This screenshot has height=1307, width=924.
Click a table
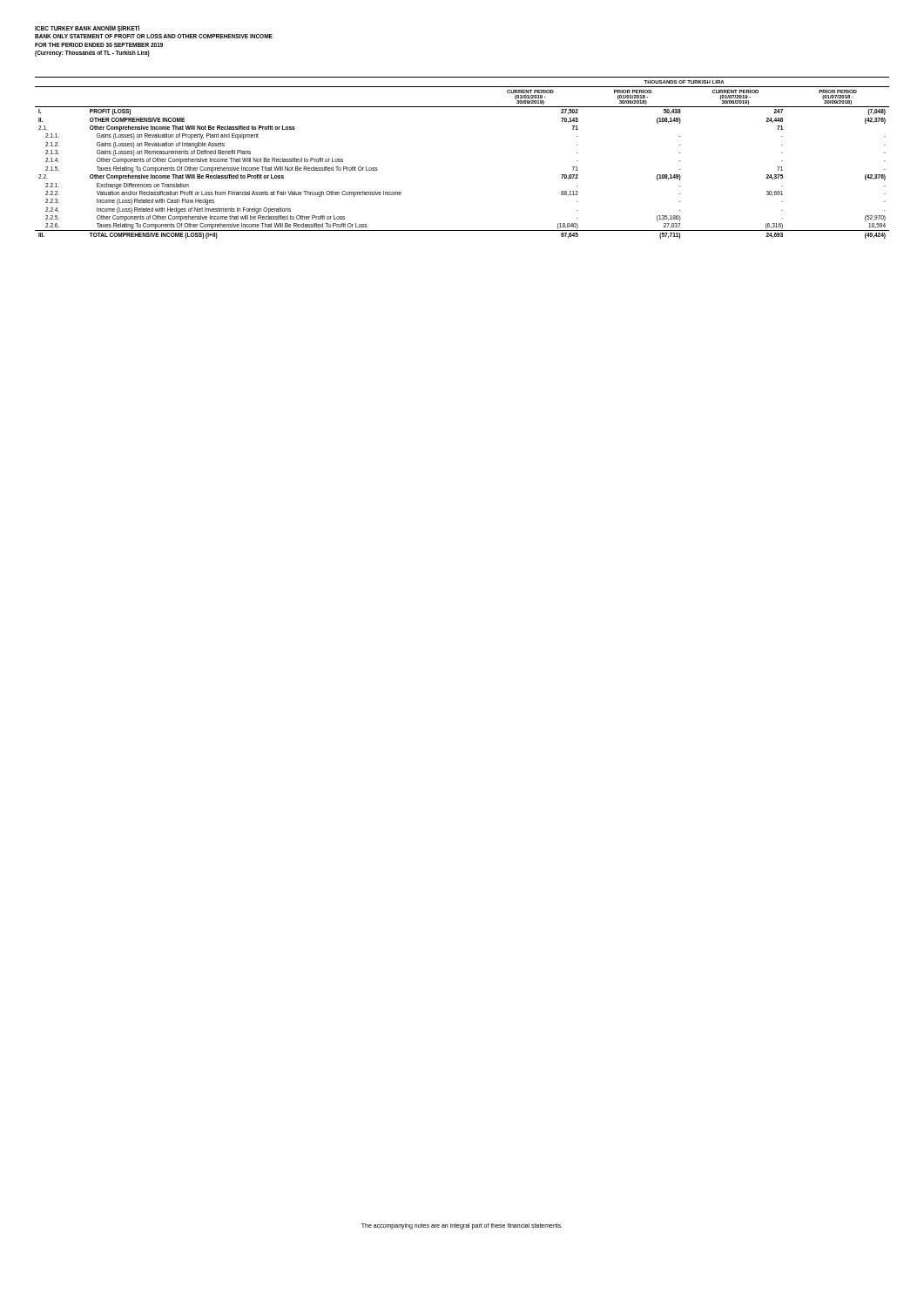pos(462,158)
